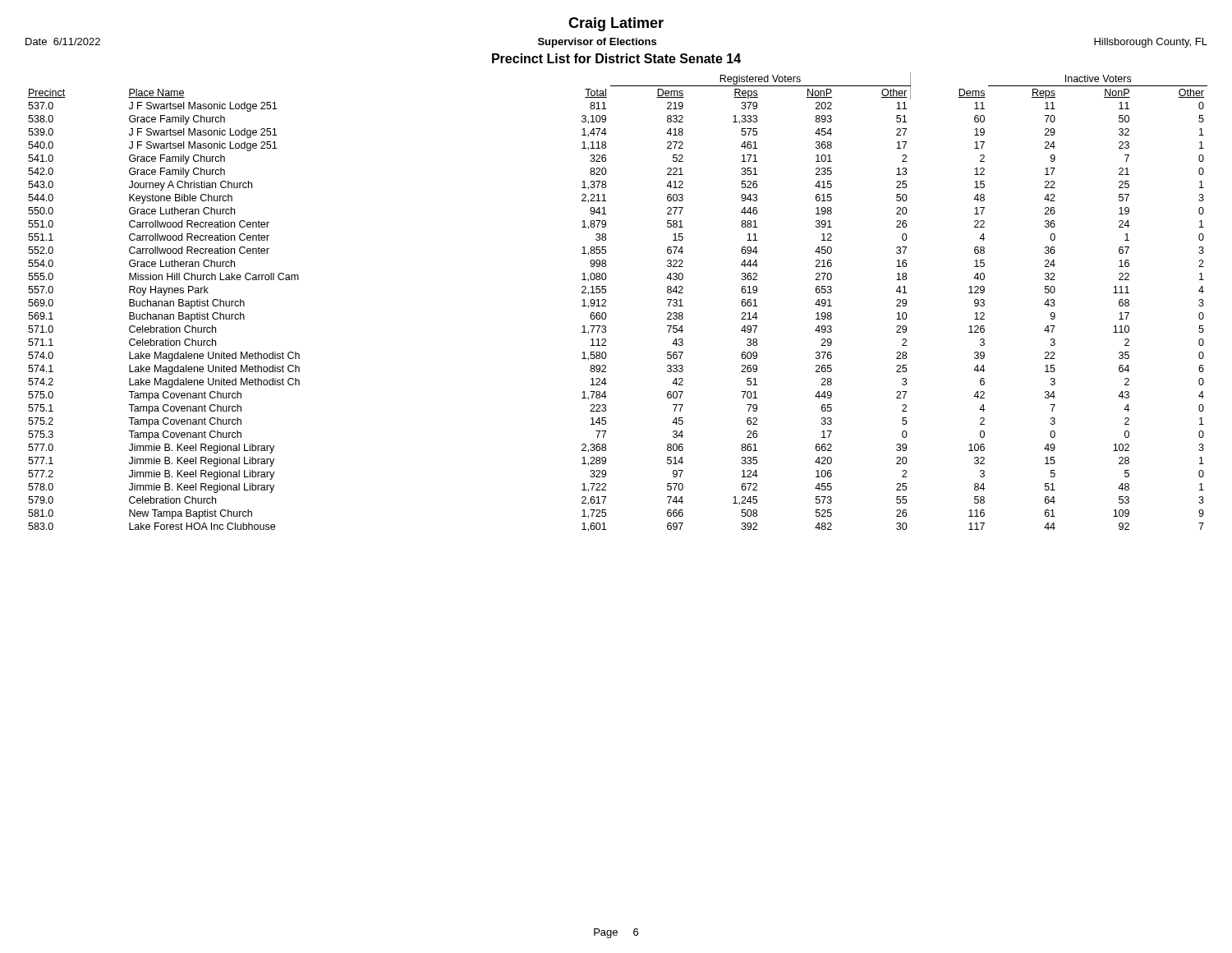Find the table that mentions "Grace Lutheran Church"
The image size is (1232, 953).
click(616, 303)
